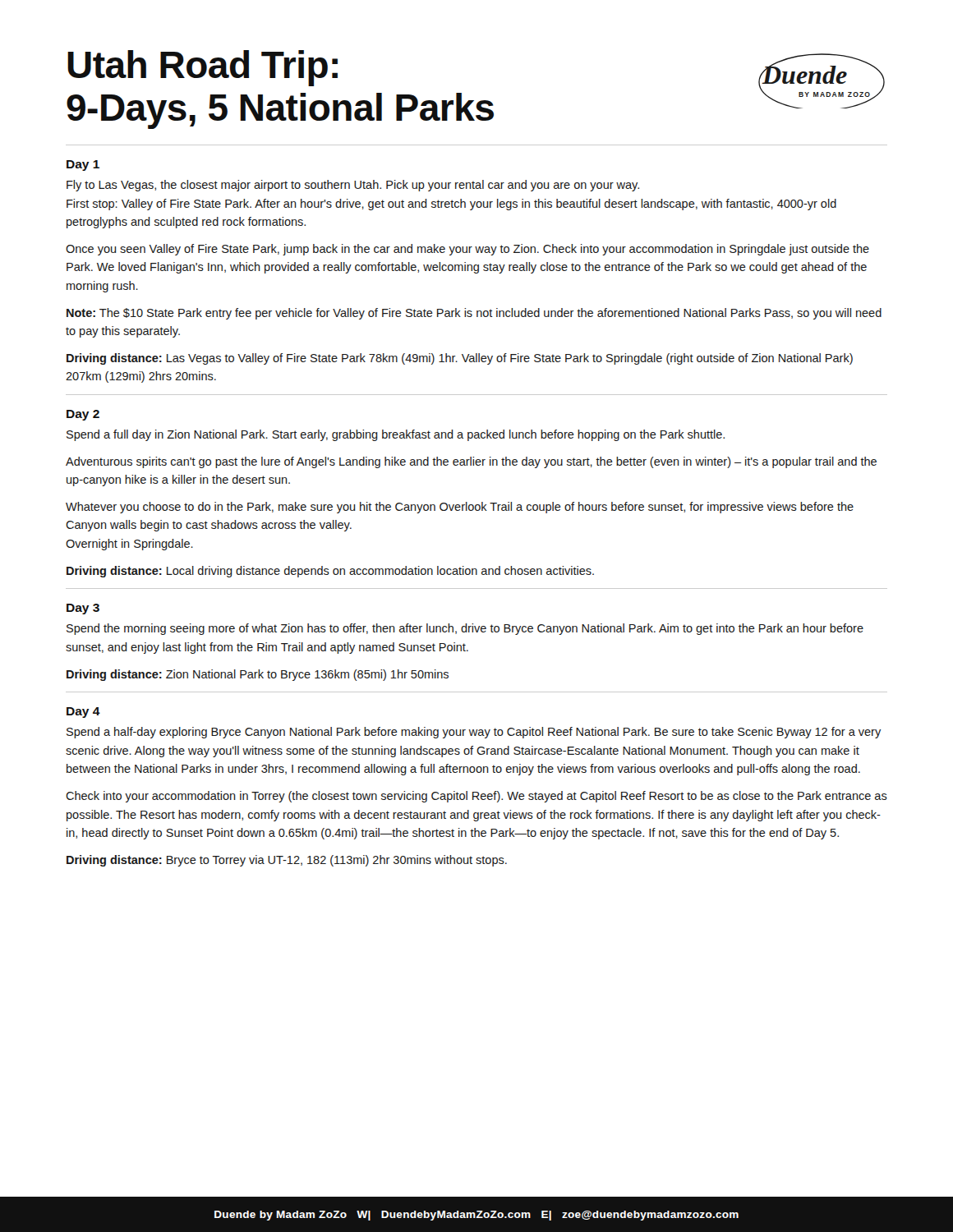
Task: Locate the section header containing "Day 4"
Action: (83, 711)
